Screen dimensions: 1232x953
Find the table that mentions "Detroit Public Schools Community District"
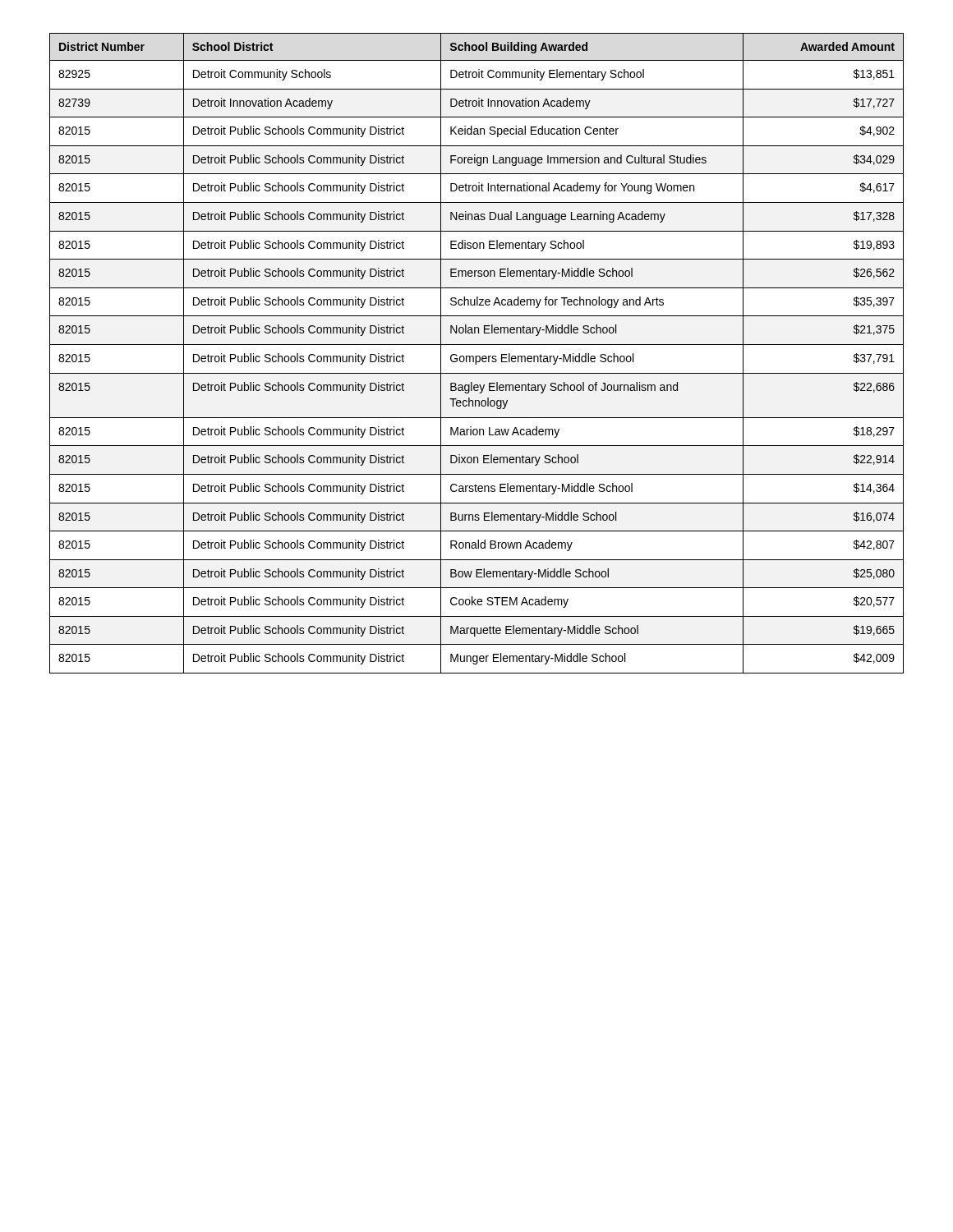pyautogui.click(x=476, y=353)
